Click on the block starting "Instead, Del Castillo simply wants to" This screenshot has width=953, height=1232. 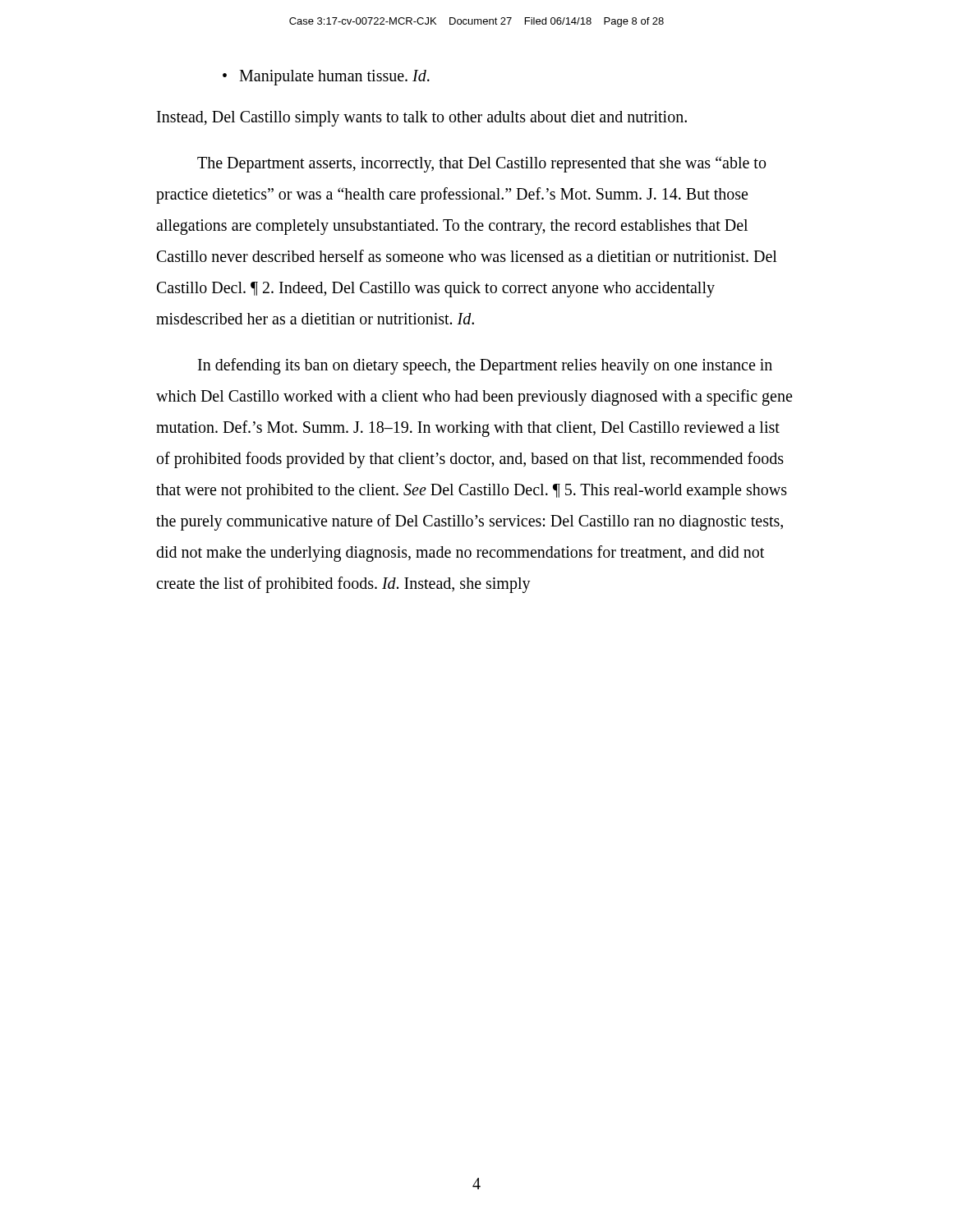click(422, 116)
